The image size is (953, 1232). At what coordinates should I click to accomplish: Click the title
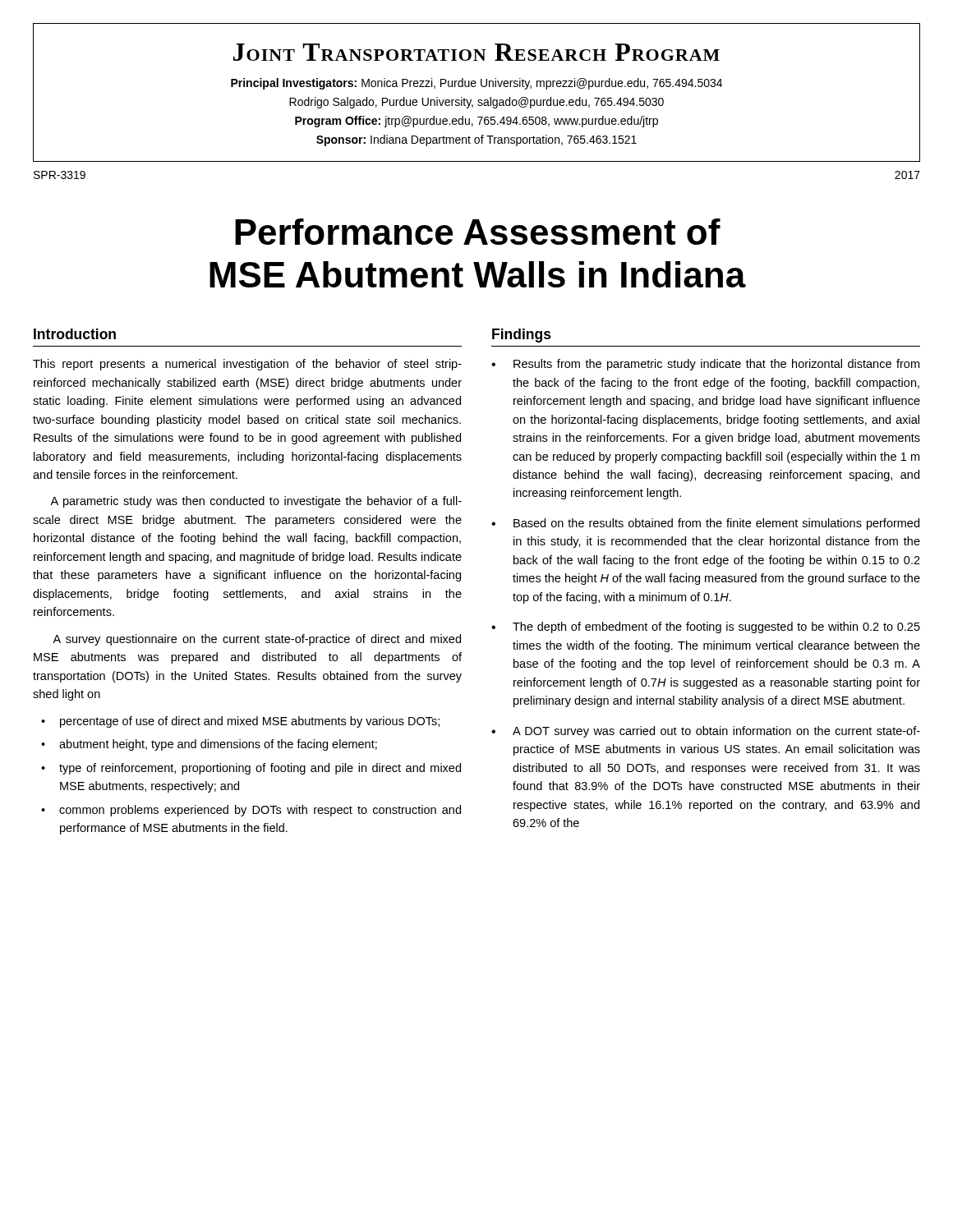pos(476,254)
